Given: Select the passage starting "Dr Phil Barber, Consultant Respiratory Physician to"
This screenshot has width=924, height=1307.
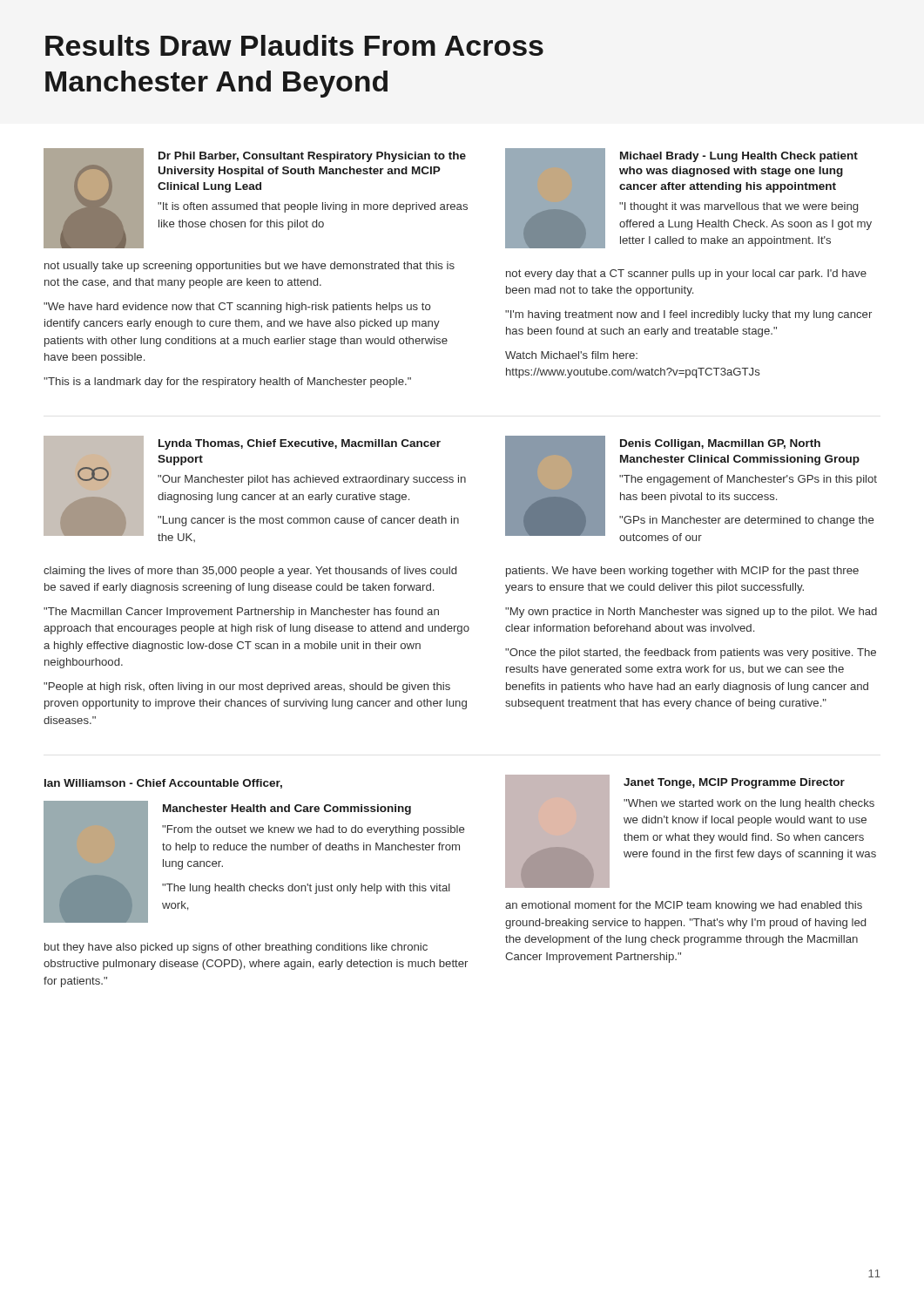Looking at the screenshot, I should pyautogui.click(x=257, y=269).
